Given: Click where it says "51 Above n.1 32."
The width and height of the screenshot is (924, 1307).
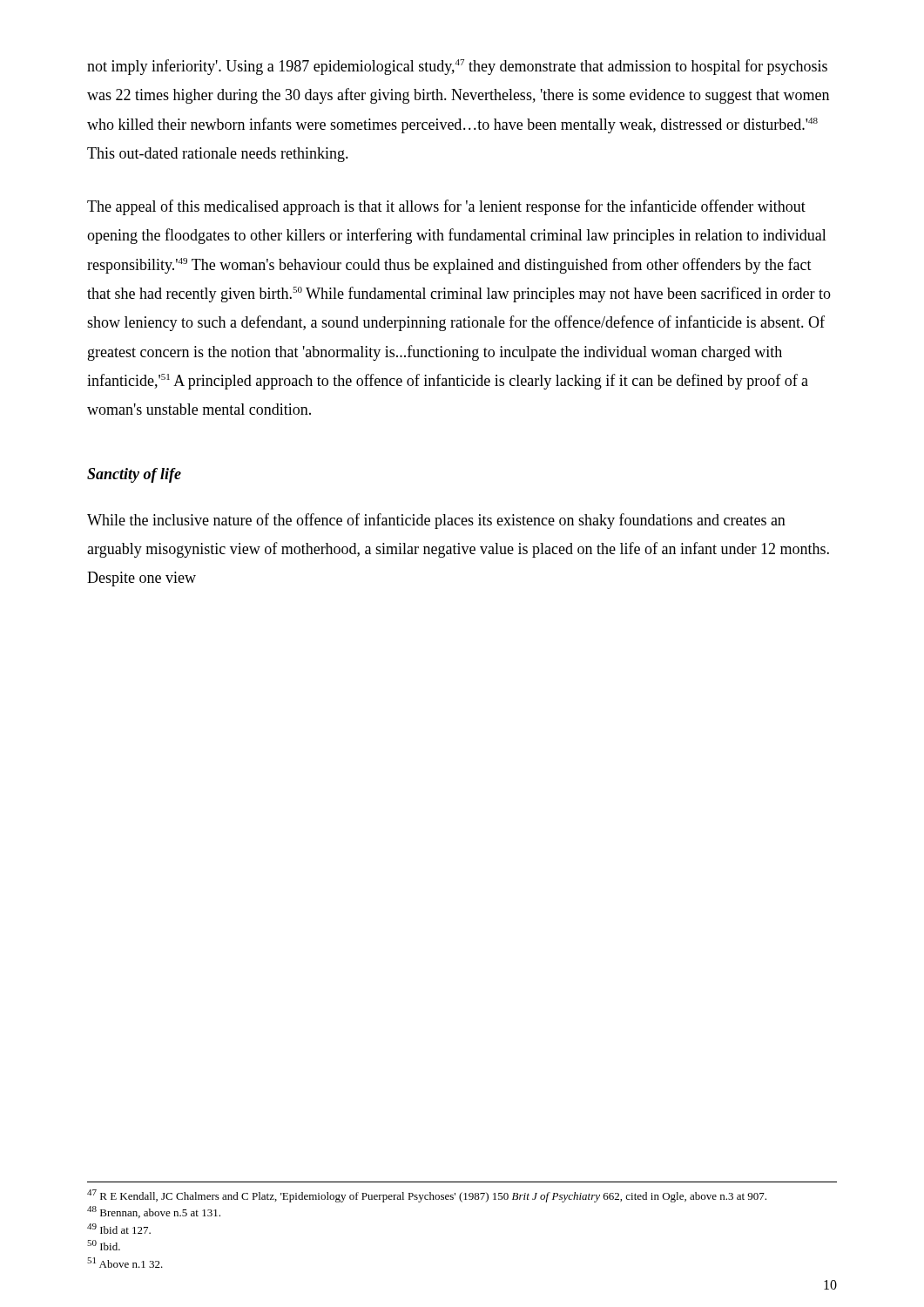Looking at the screenshot, I should coord(125,1263).
